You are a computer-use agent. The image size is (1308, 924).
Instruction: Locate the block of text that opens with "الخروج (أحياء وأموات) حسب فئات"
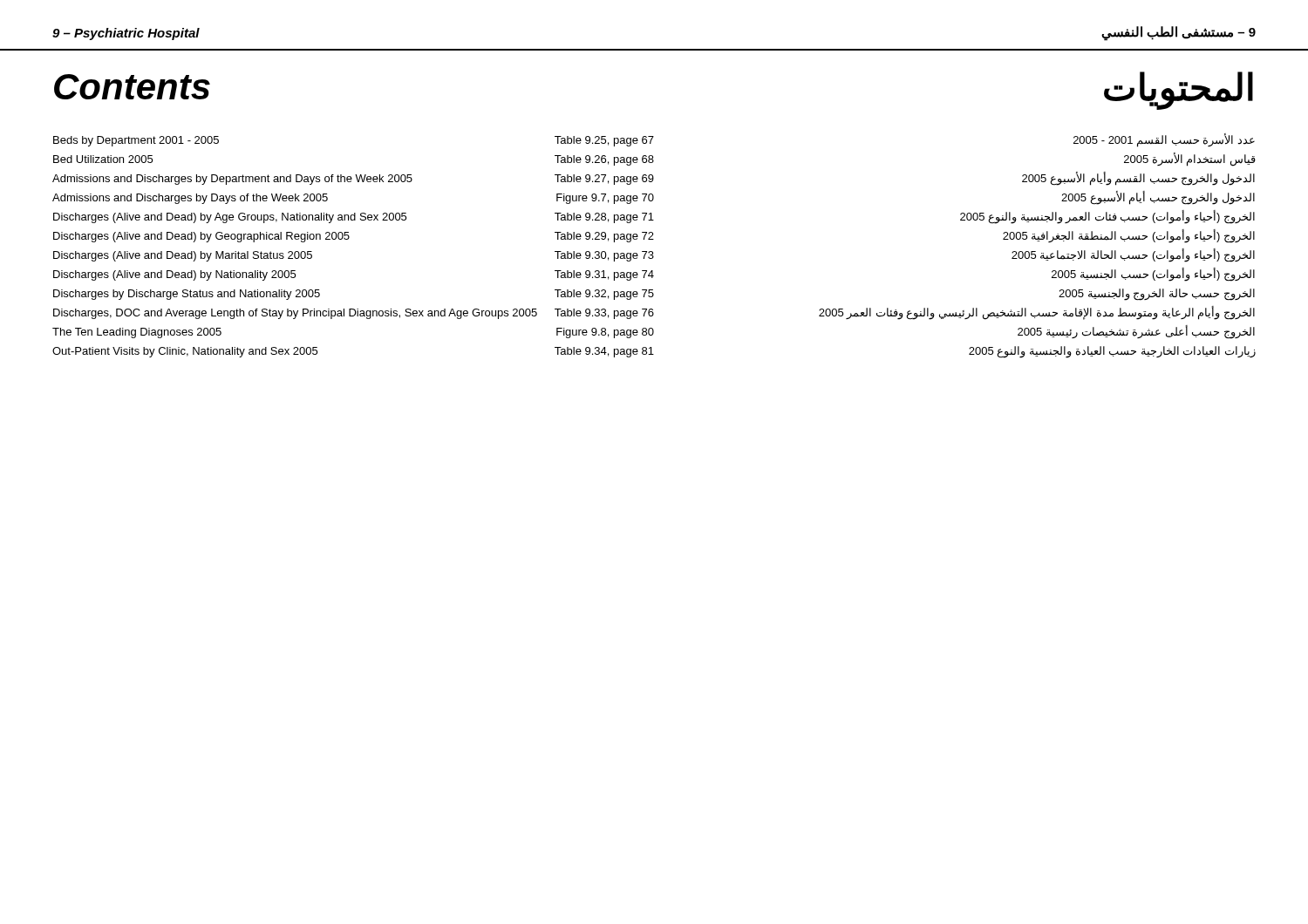pos(1108,217)
